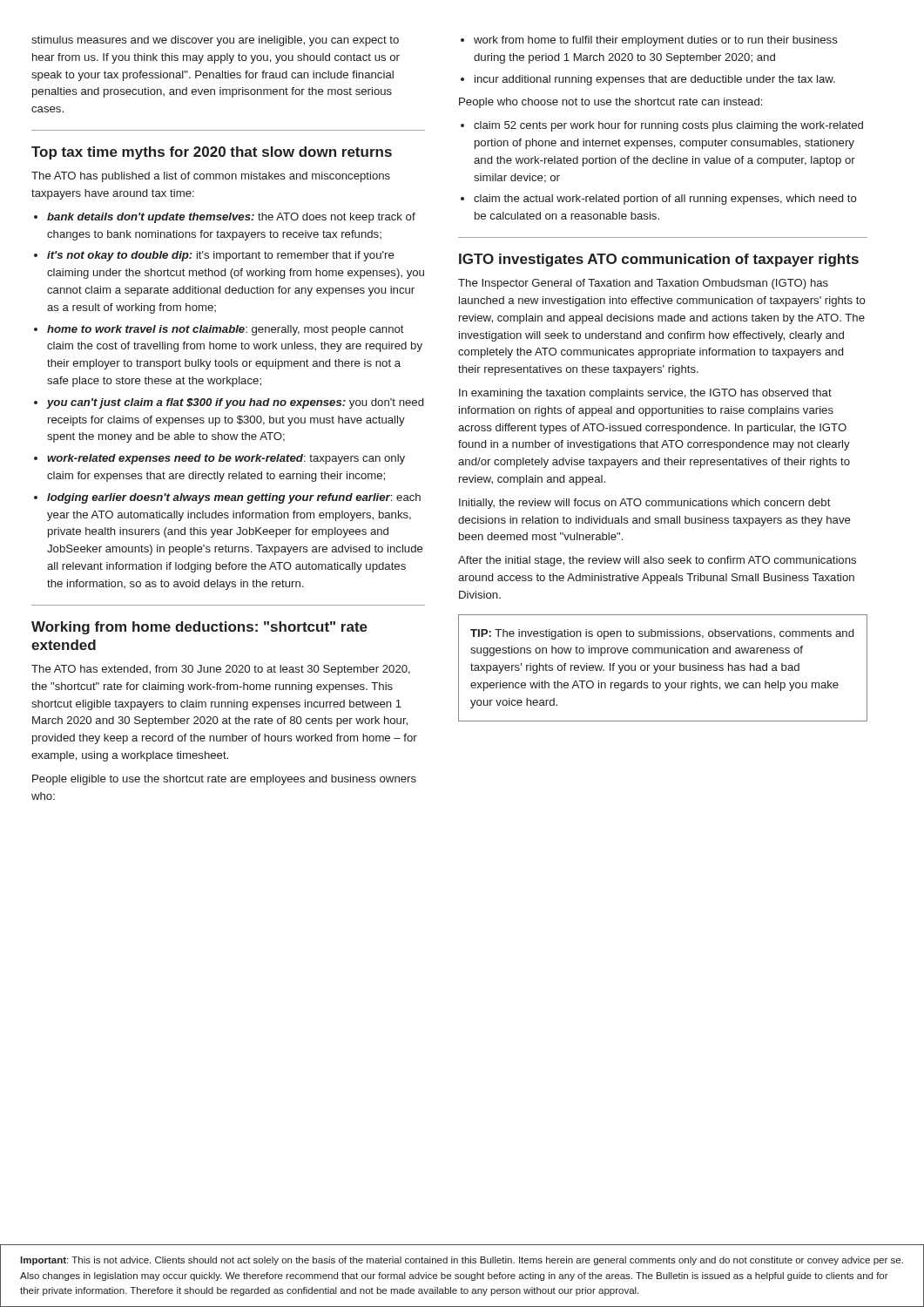The width and height of the screenshot is (924, 1307).
Task: Click the section header that begins "IGTO investigates ATO communication"
Action: pyautogui.click(x=663, y=259)
